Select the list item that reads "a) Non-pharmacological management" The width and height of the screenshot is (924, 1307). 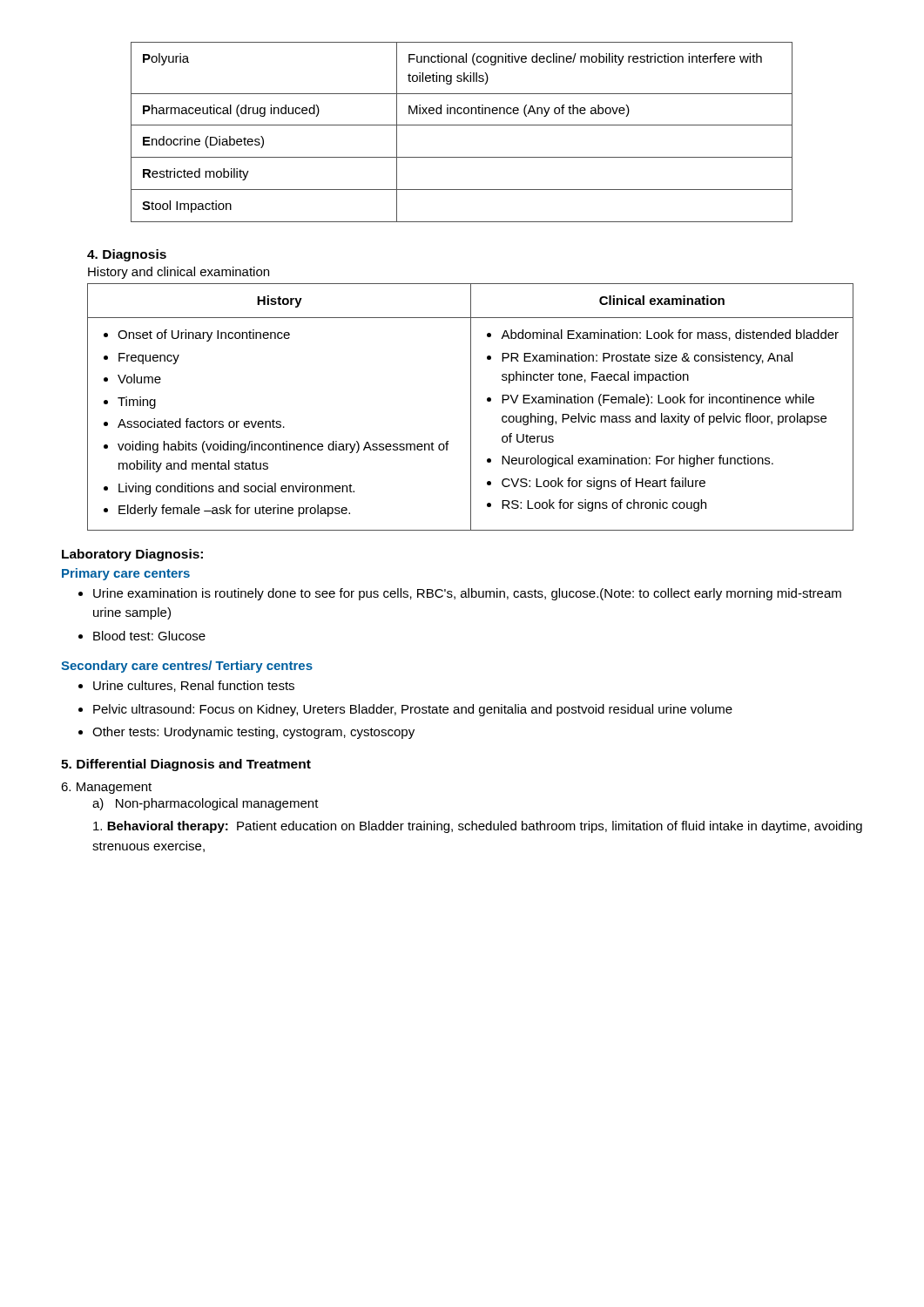(205, 802)
